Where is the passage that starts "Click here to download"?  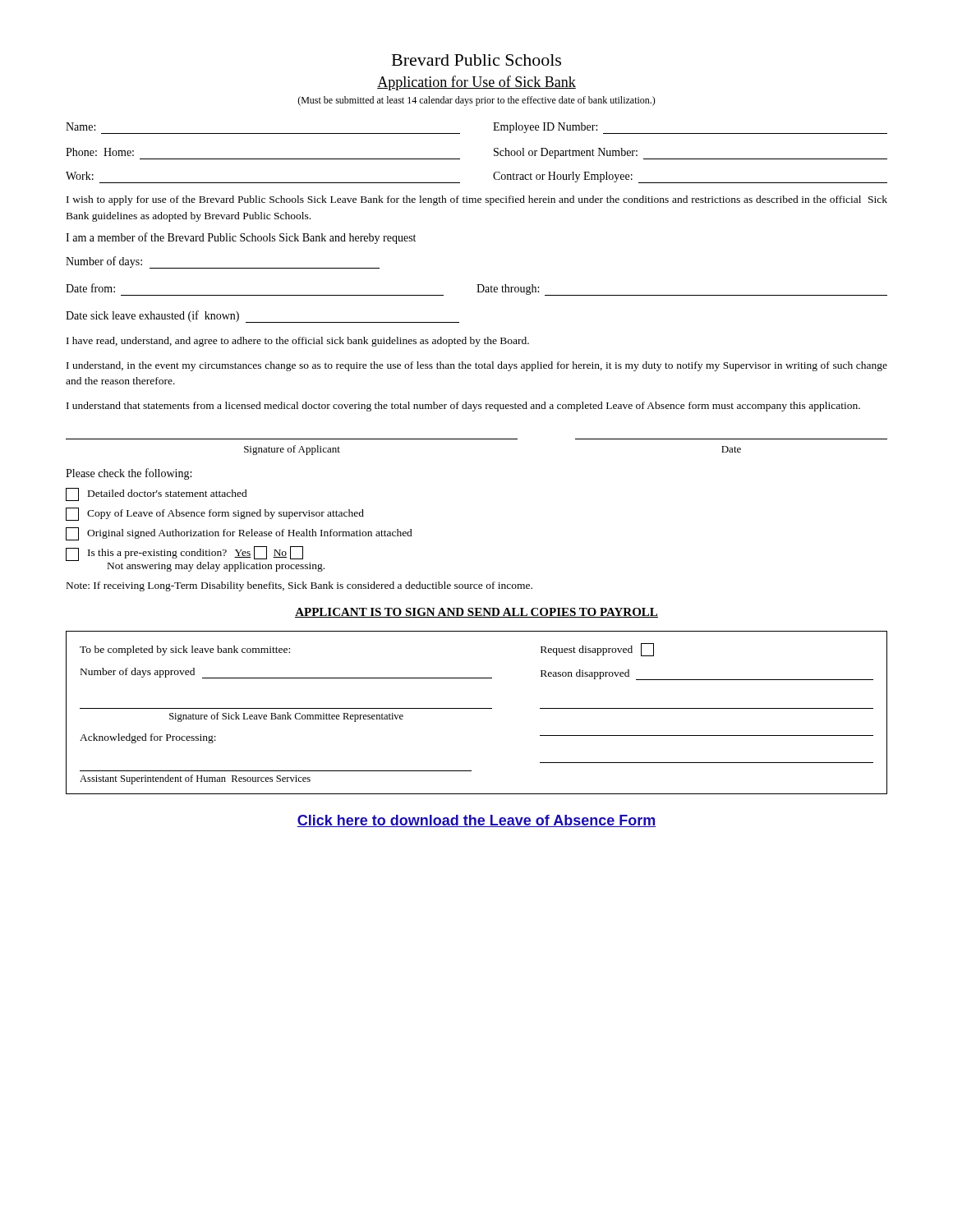click(476, 821)
